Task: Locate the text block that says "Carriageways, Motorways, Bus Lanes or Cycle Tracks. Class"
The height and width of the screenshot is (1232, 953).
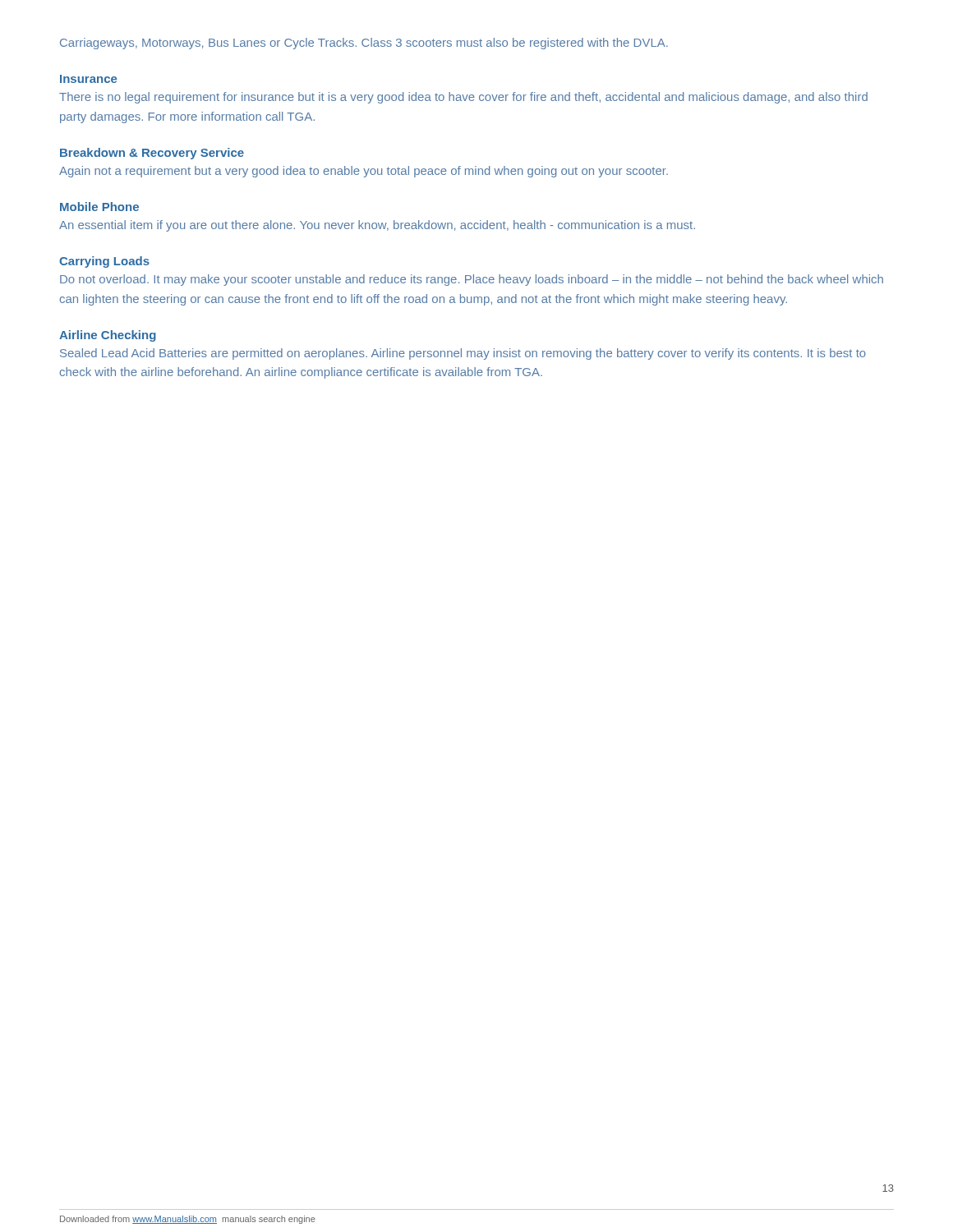Action: (364, 42)
